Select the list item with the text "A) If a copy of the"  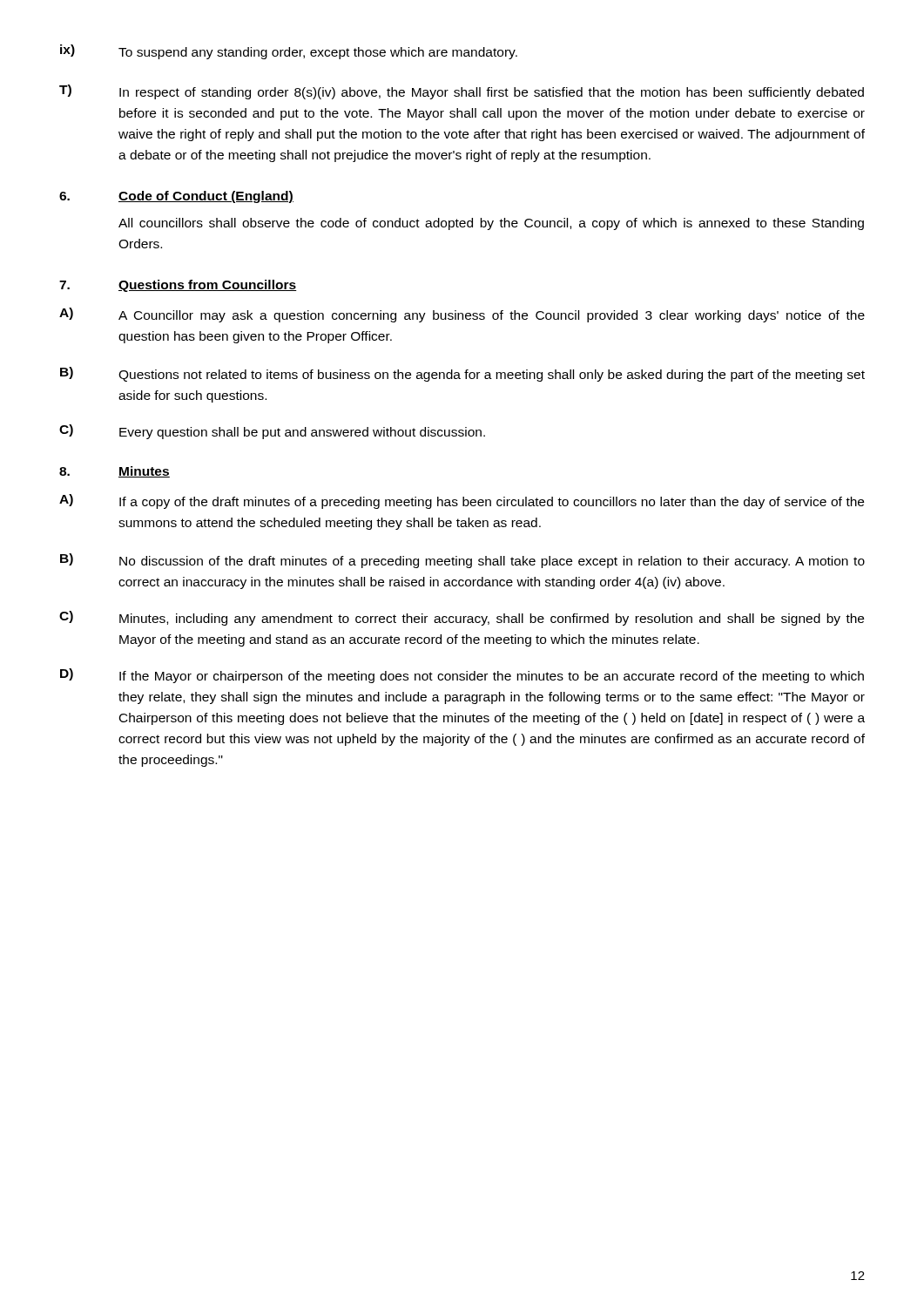point(462,512)
